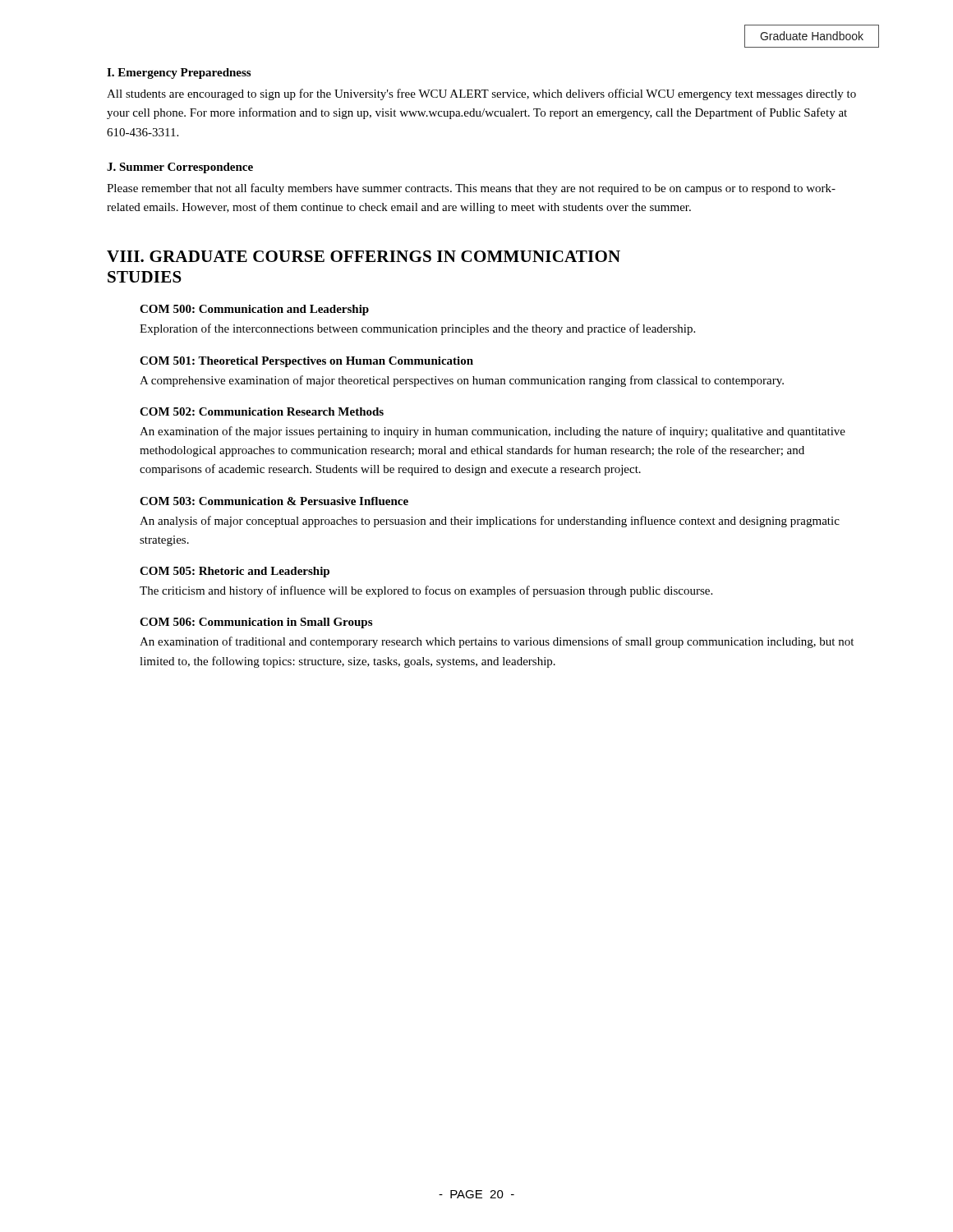Screen dimensions: 1232x953
Task: Find the section header on this page that starts "COM 503: Communication &"
Action: click(274, 501)
